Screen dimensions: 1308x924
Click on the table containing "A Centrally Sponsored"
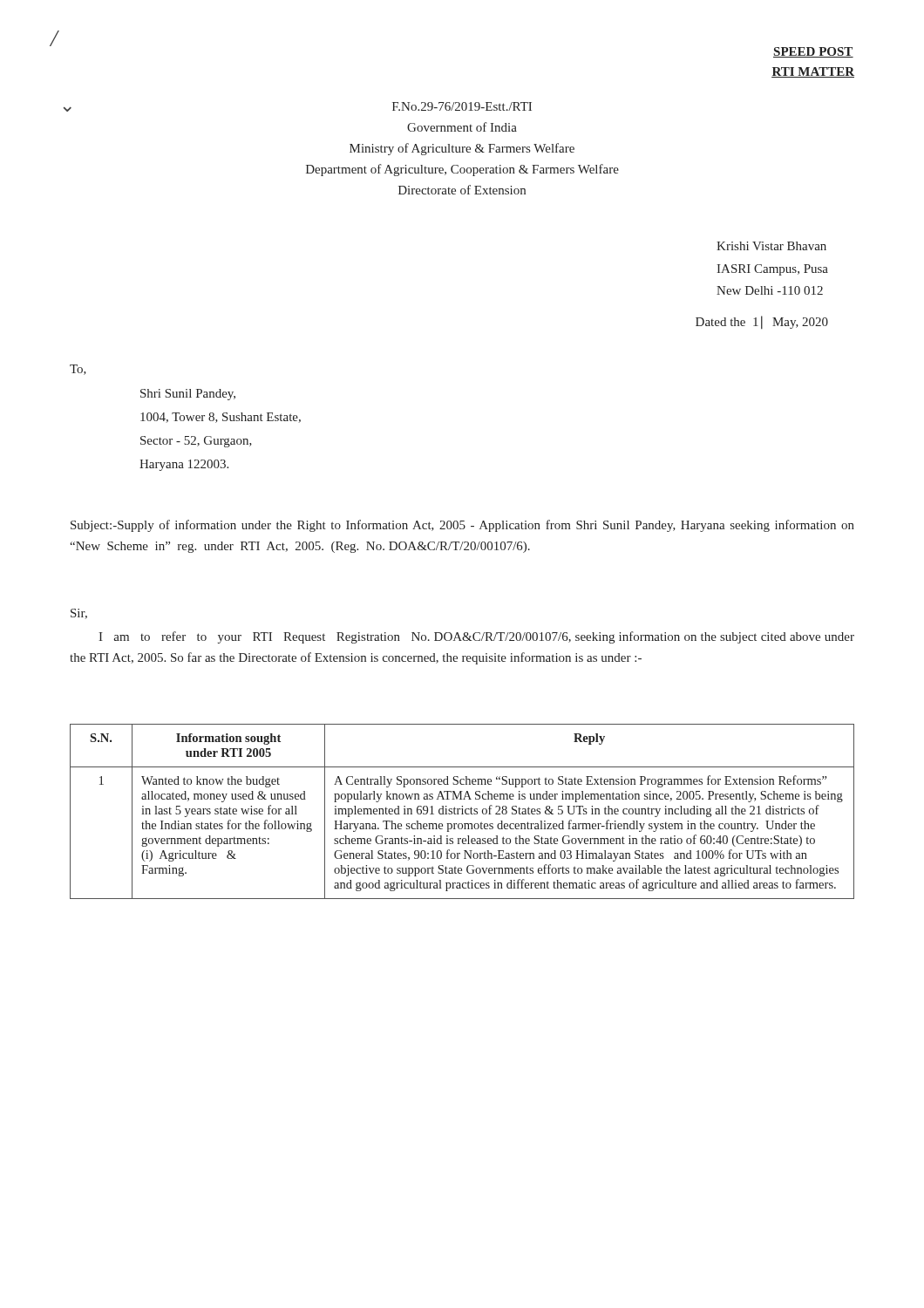pyautogui.click(x=462, y=811)
